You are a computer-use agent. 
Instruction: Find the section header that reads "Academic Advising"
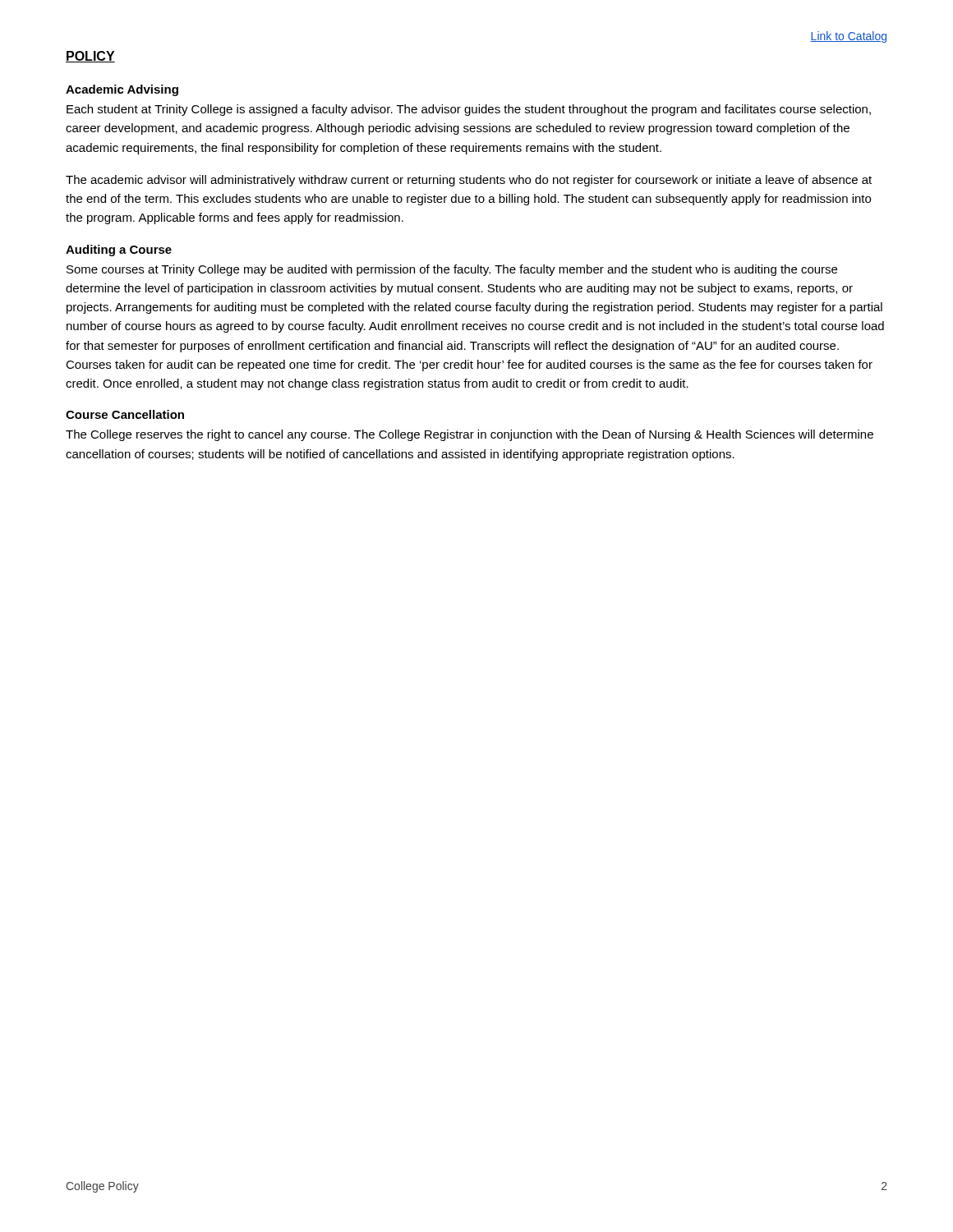point(122,89)
